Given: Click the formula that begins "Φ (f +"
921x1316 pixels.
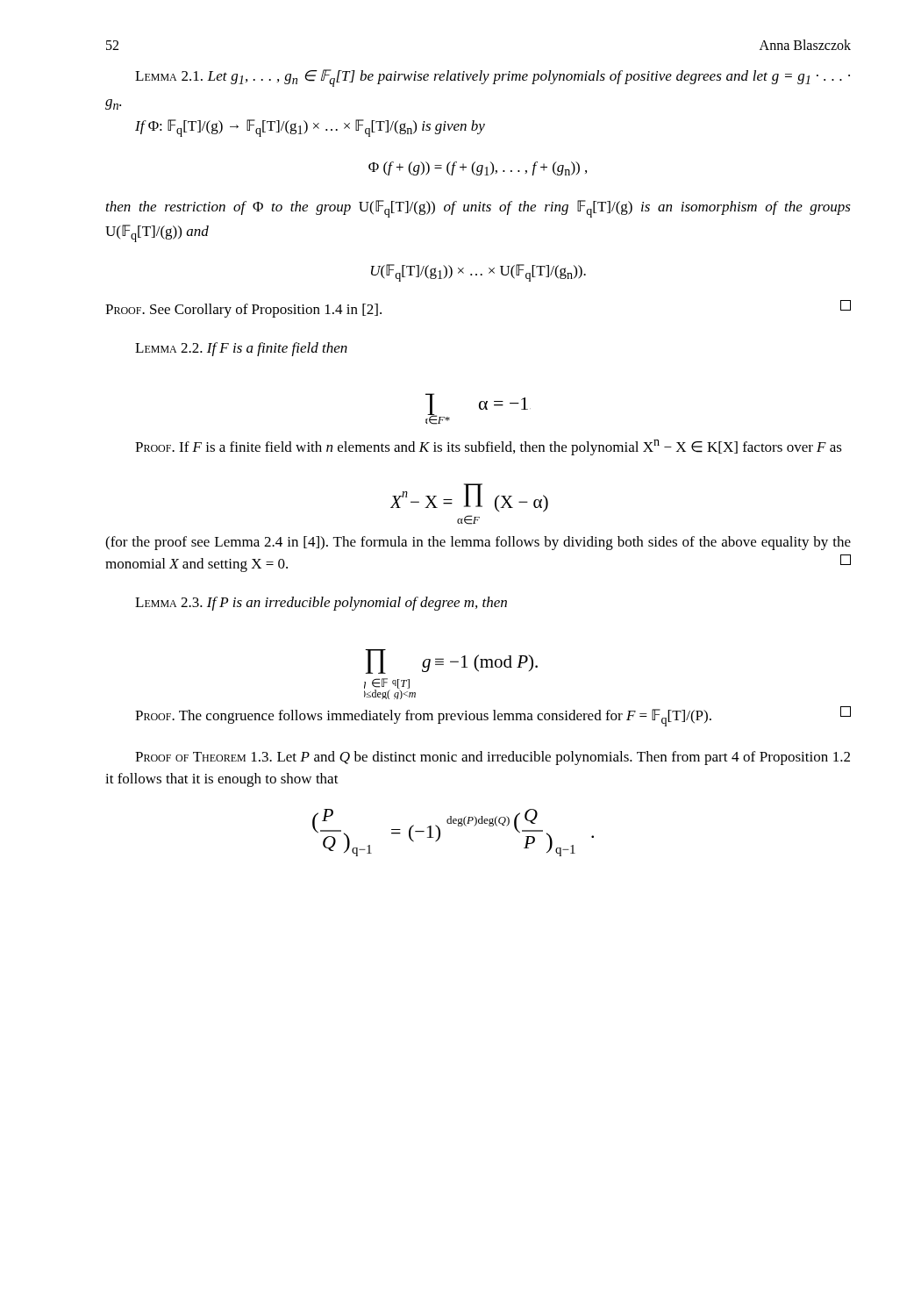Looking at the screenshot, I should click(478, 169).
